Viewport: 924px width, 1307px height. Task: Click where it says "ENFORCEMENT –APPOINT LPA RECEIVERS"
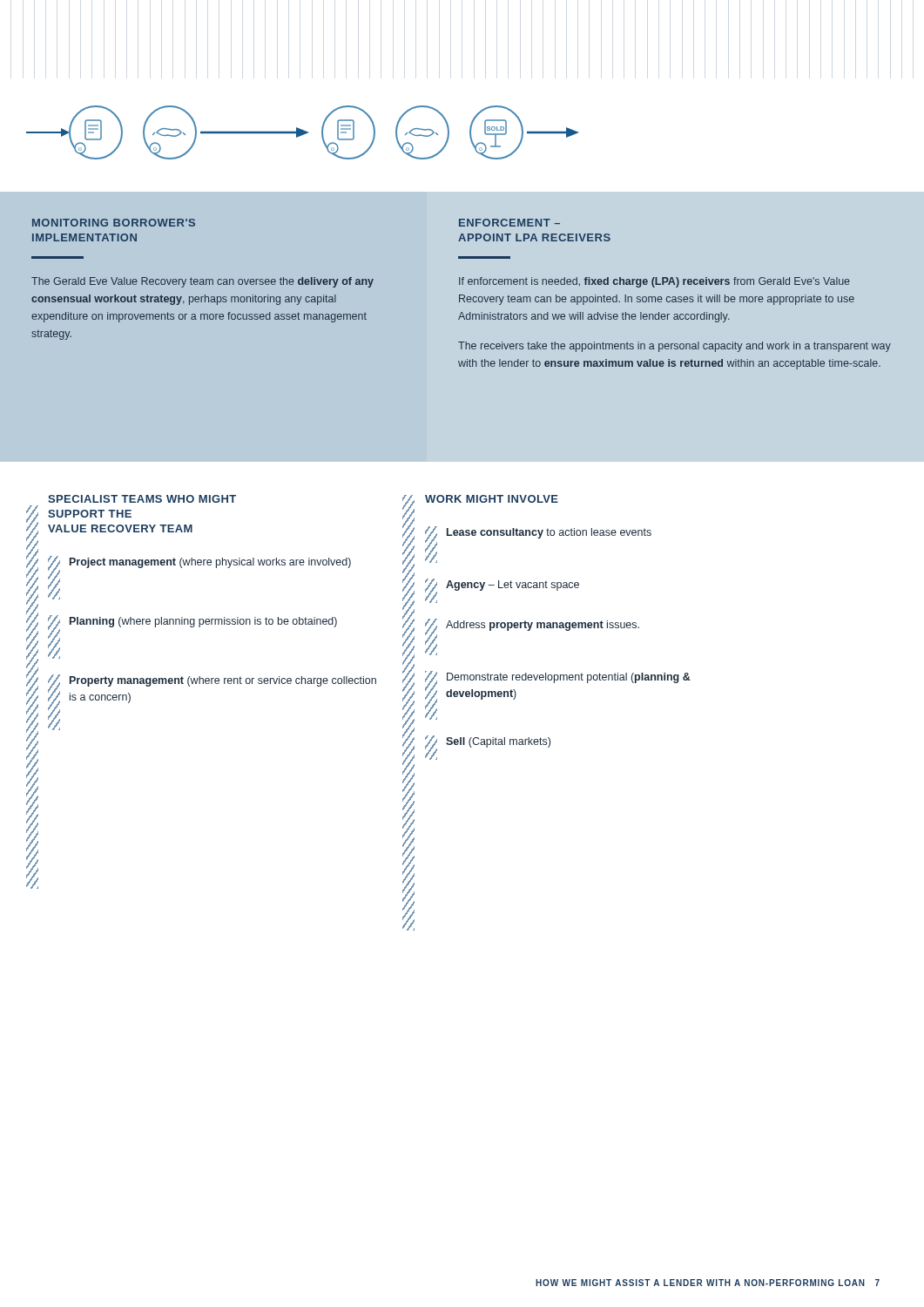[x=535, y=230]
